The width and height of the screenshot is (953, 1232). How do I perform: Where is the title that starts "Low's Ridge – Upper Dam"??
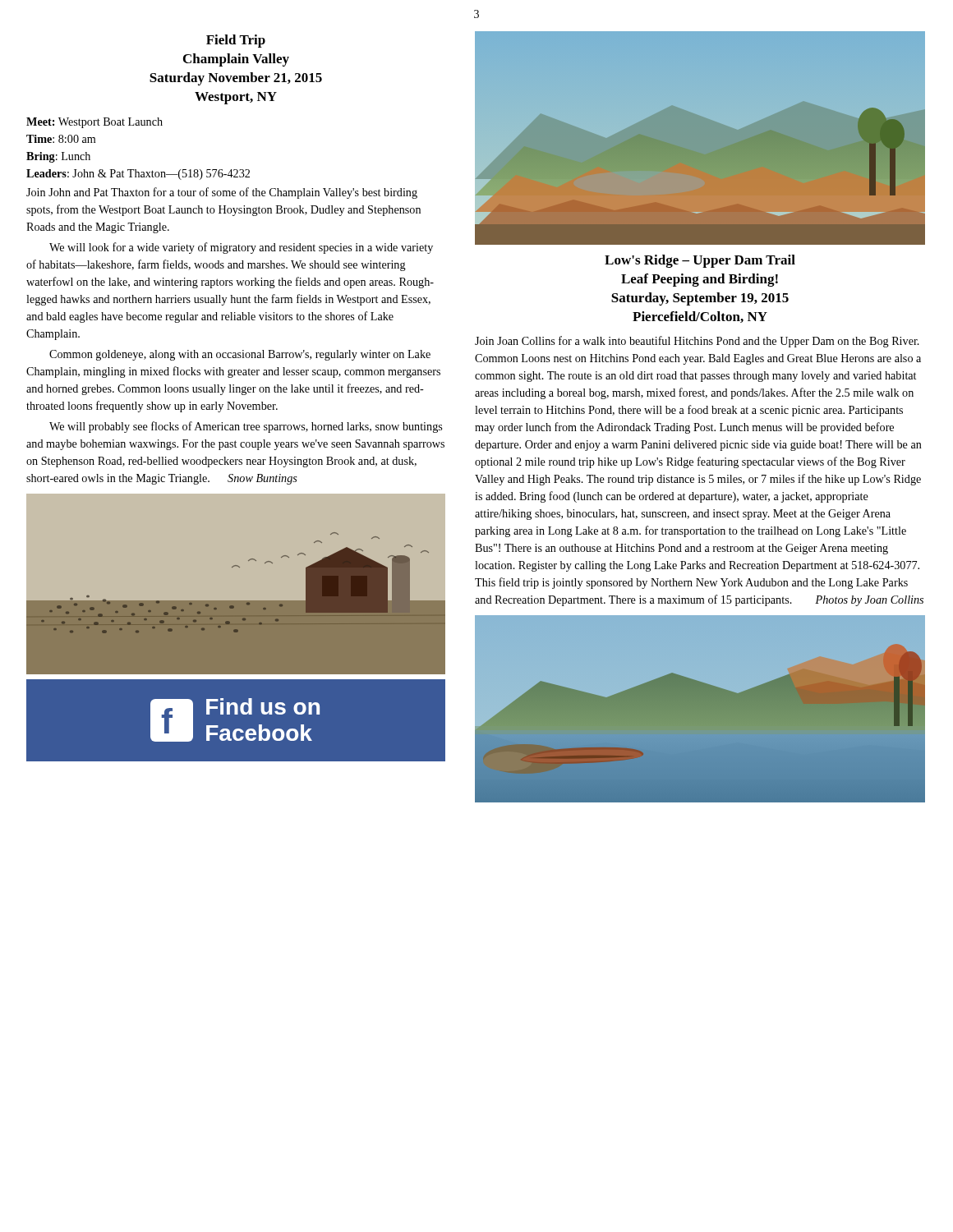tap(700, 288)
